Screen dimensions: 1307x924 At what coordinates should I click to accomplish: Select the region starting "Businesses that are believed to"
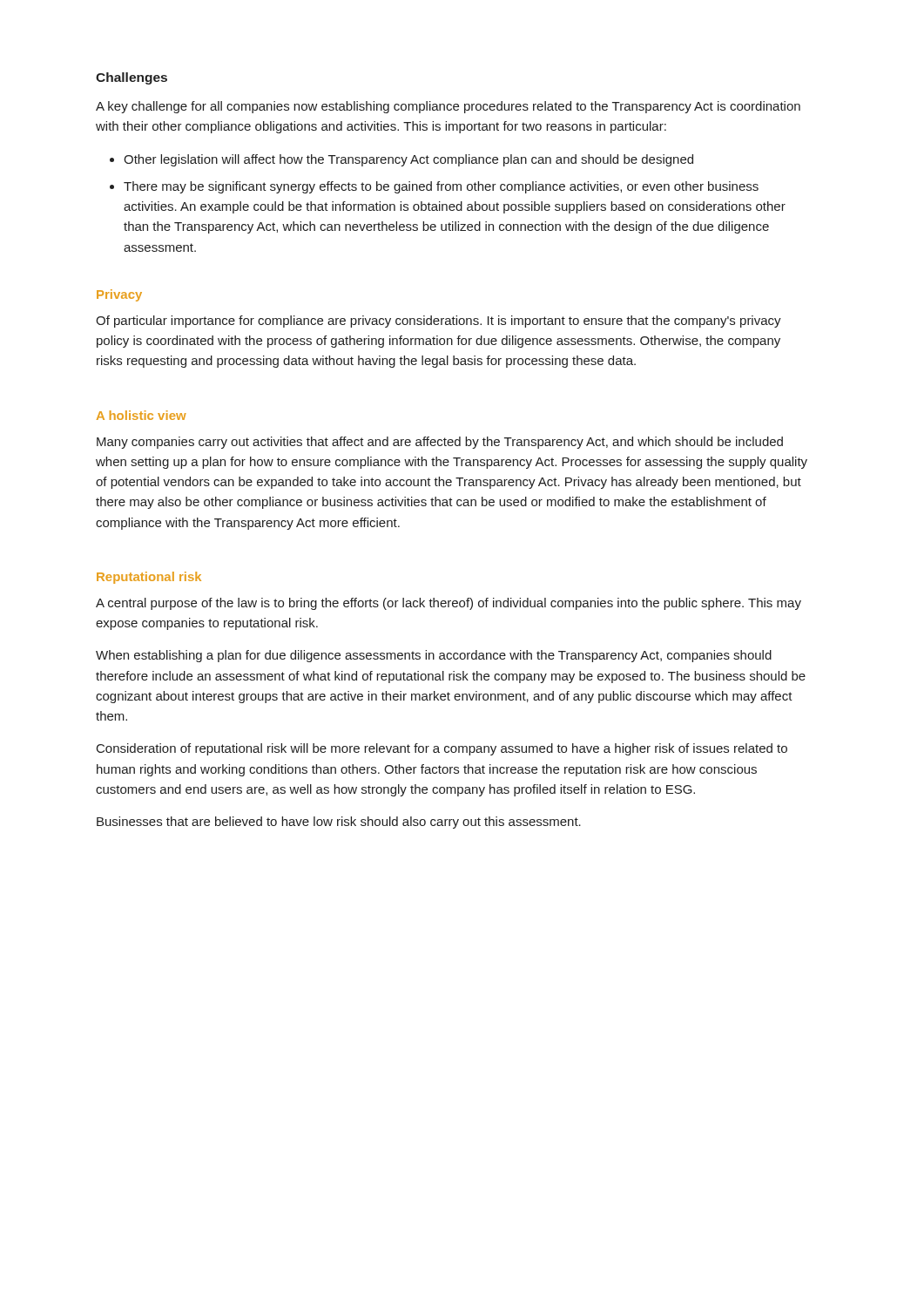453,821
